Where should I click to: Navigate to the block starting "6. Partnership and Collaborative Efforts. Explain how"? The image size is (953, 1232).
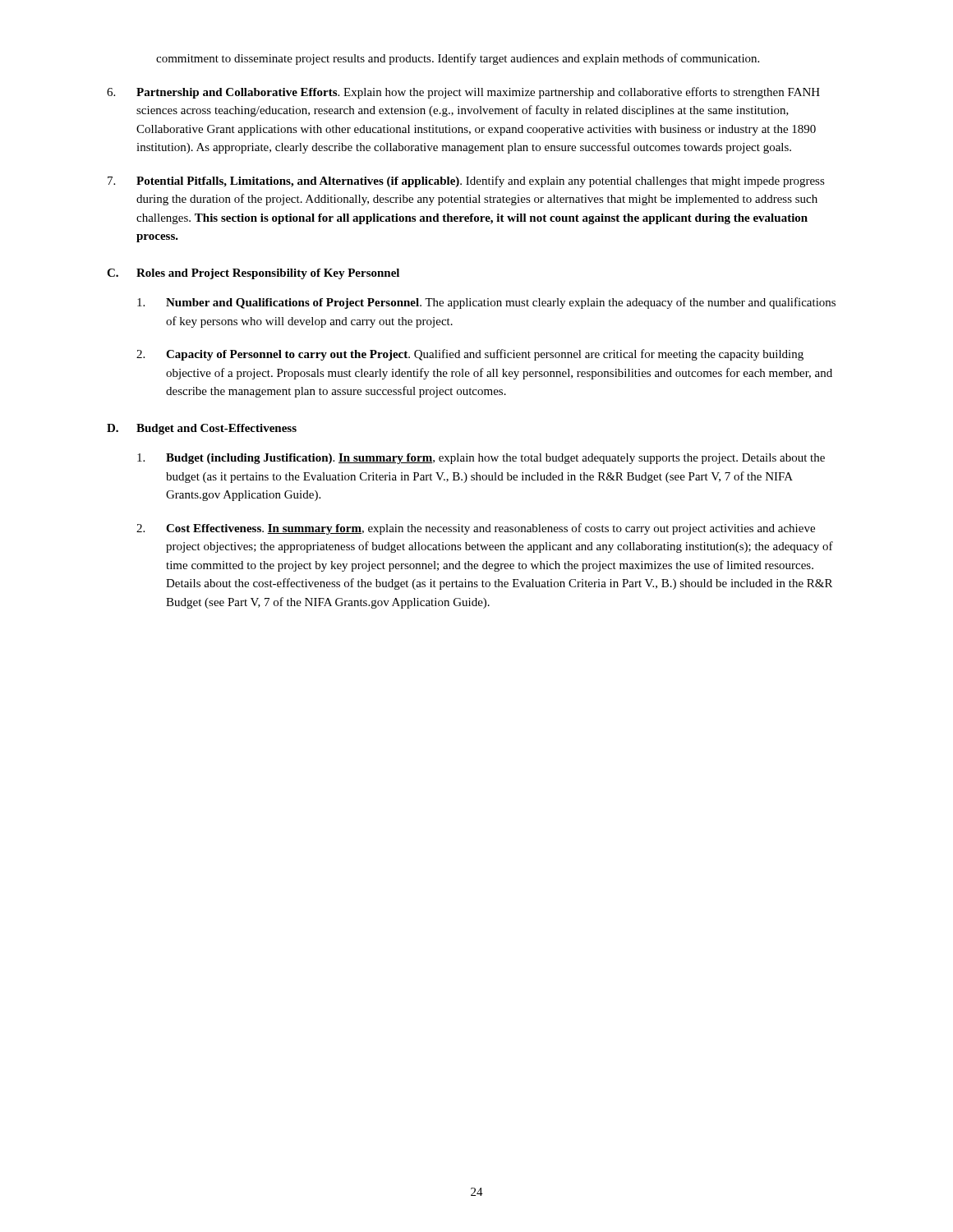click(476, 120)
